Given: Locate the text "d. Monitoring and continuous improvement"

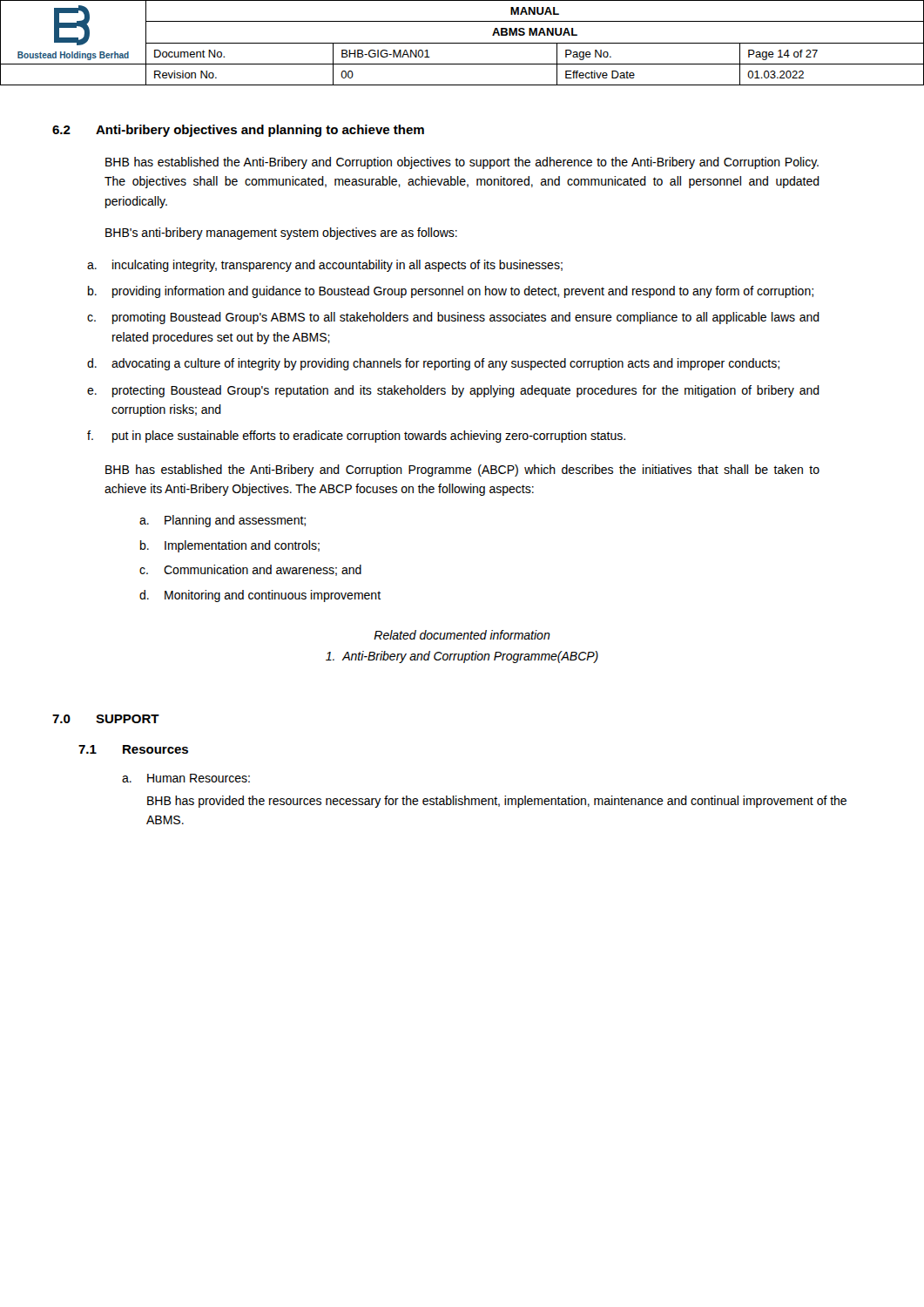Looking at the screenshot, I should pos(260,596).
